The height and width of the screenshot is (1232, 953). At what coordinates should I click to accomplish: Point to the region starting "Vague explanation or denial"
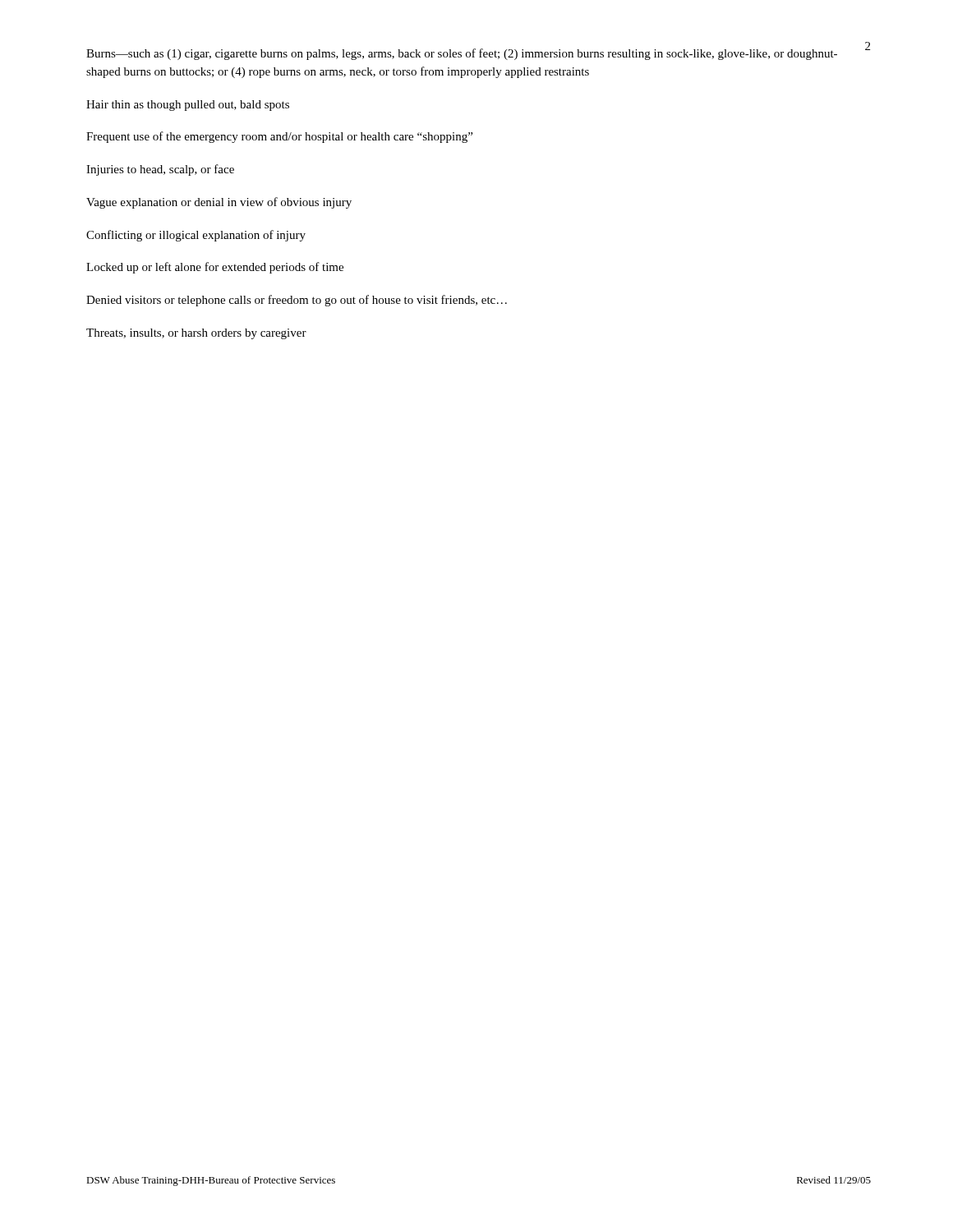coord(219,202)
